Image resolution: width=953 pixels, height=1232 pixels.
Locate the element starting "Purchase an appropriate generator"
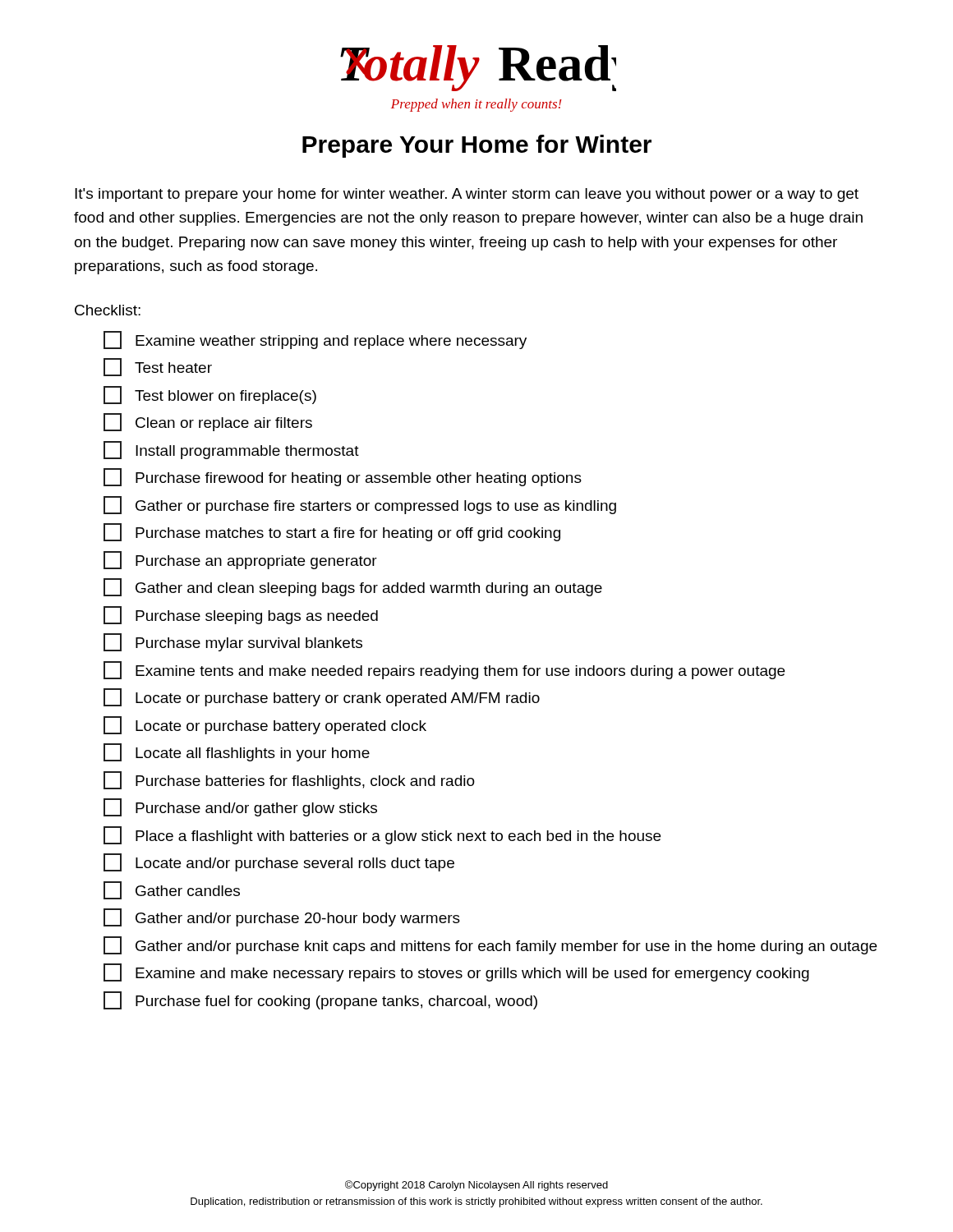pyautogui.click(x=240, y=560)
